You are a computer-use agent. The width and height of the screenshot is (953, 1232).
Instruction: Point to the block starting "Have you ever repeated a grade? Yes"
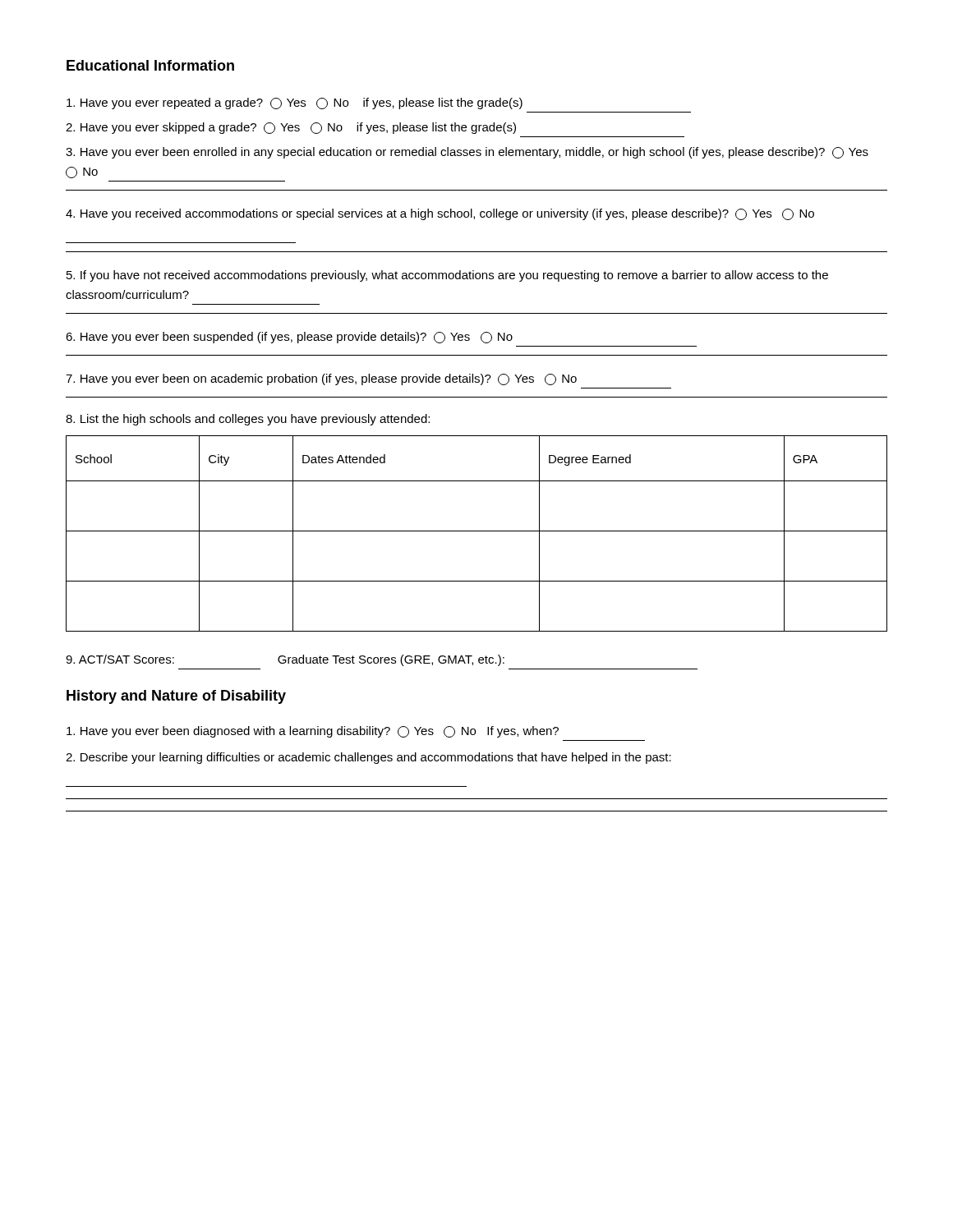(378, 104)
